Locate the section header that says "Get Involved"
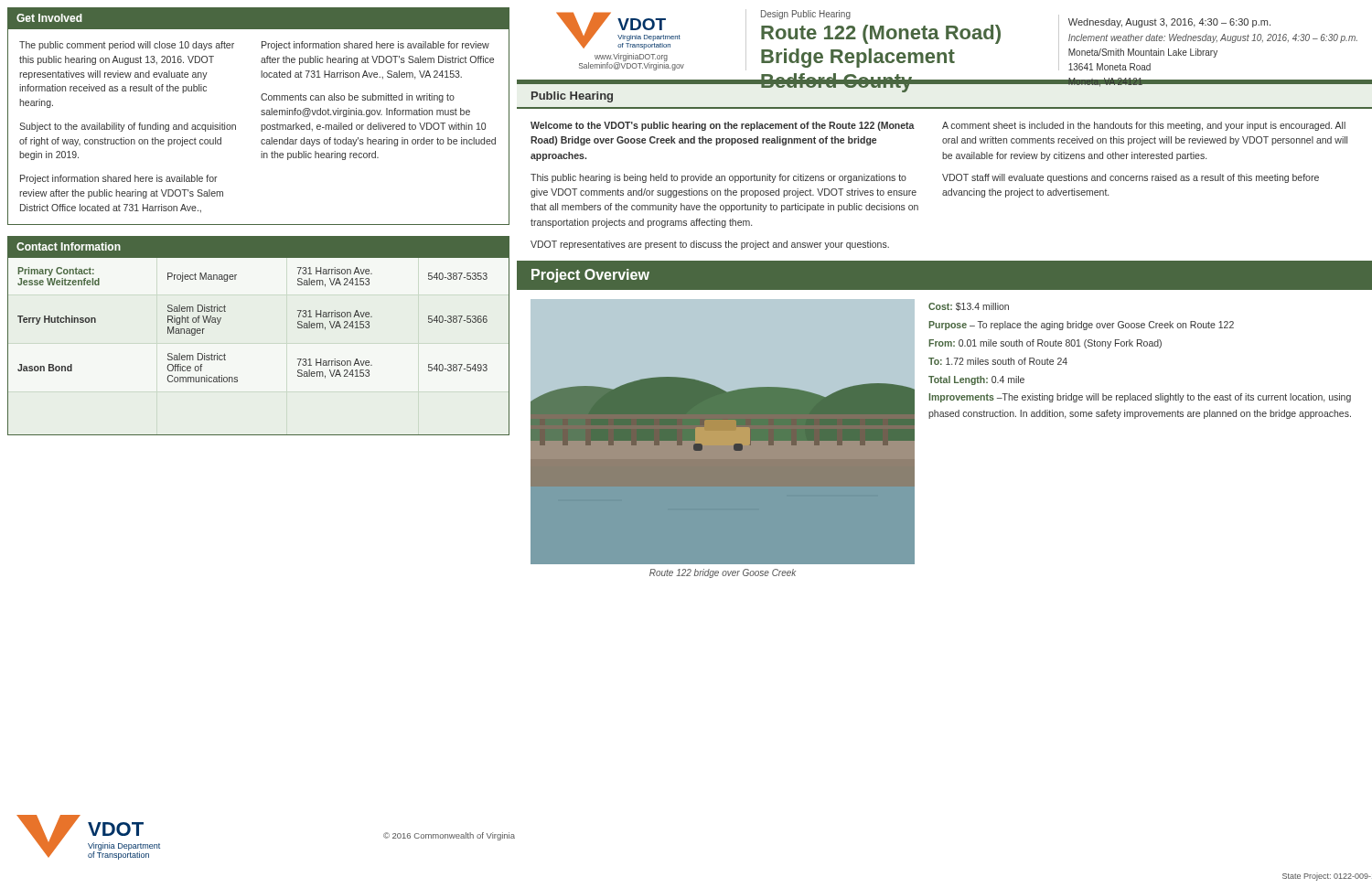The height and width of the screenshot is (888, 1372). click(49, 18)
